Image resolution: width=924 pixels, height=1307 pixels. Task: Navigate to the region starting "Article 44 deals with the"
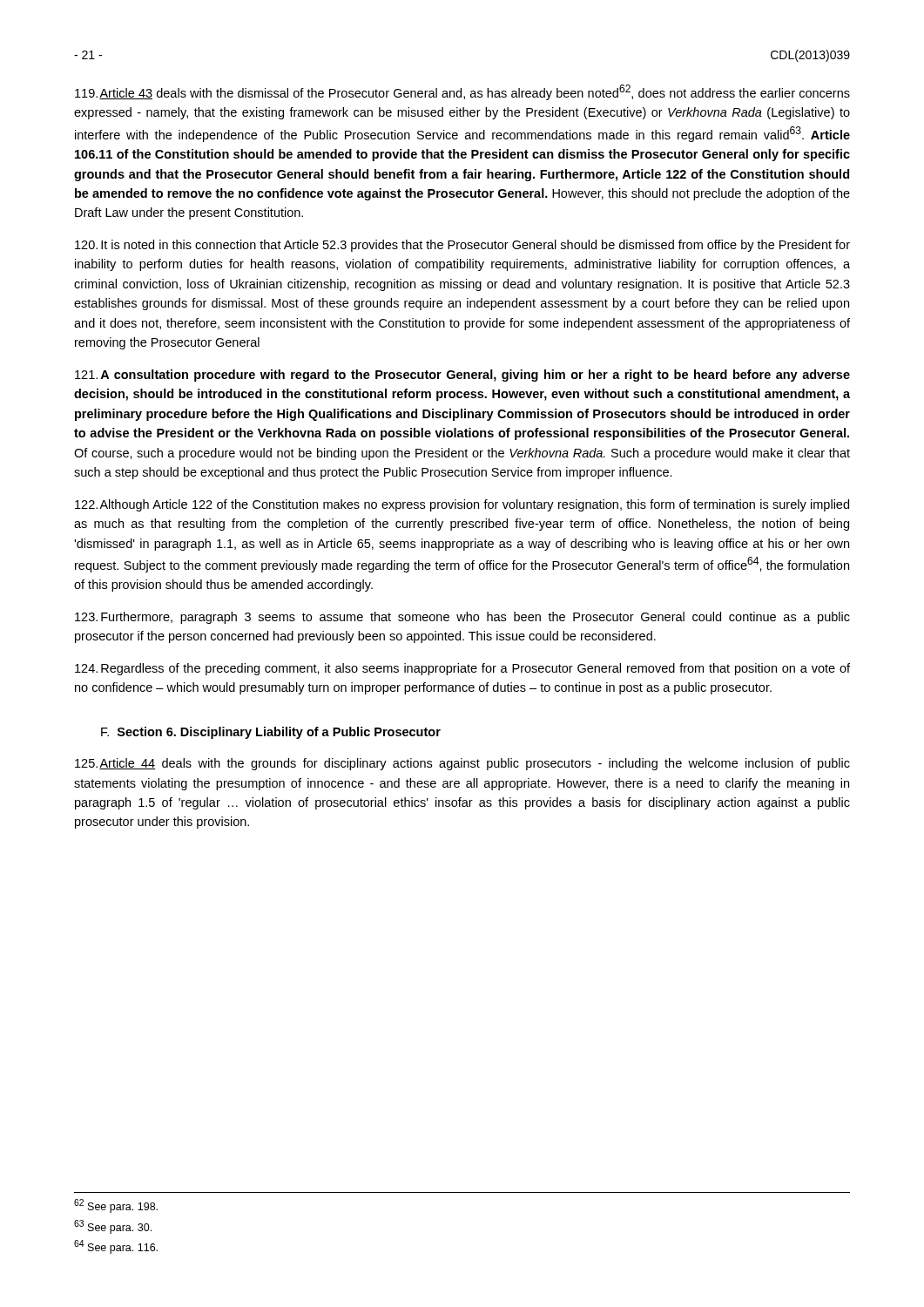pyautogui.click(x=462, y=793)
